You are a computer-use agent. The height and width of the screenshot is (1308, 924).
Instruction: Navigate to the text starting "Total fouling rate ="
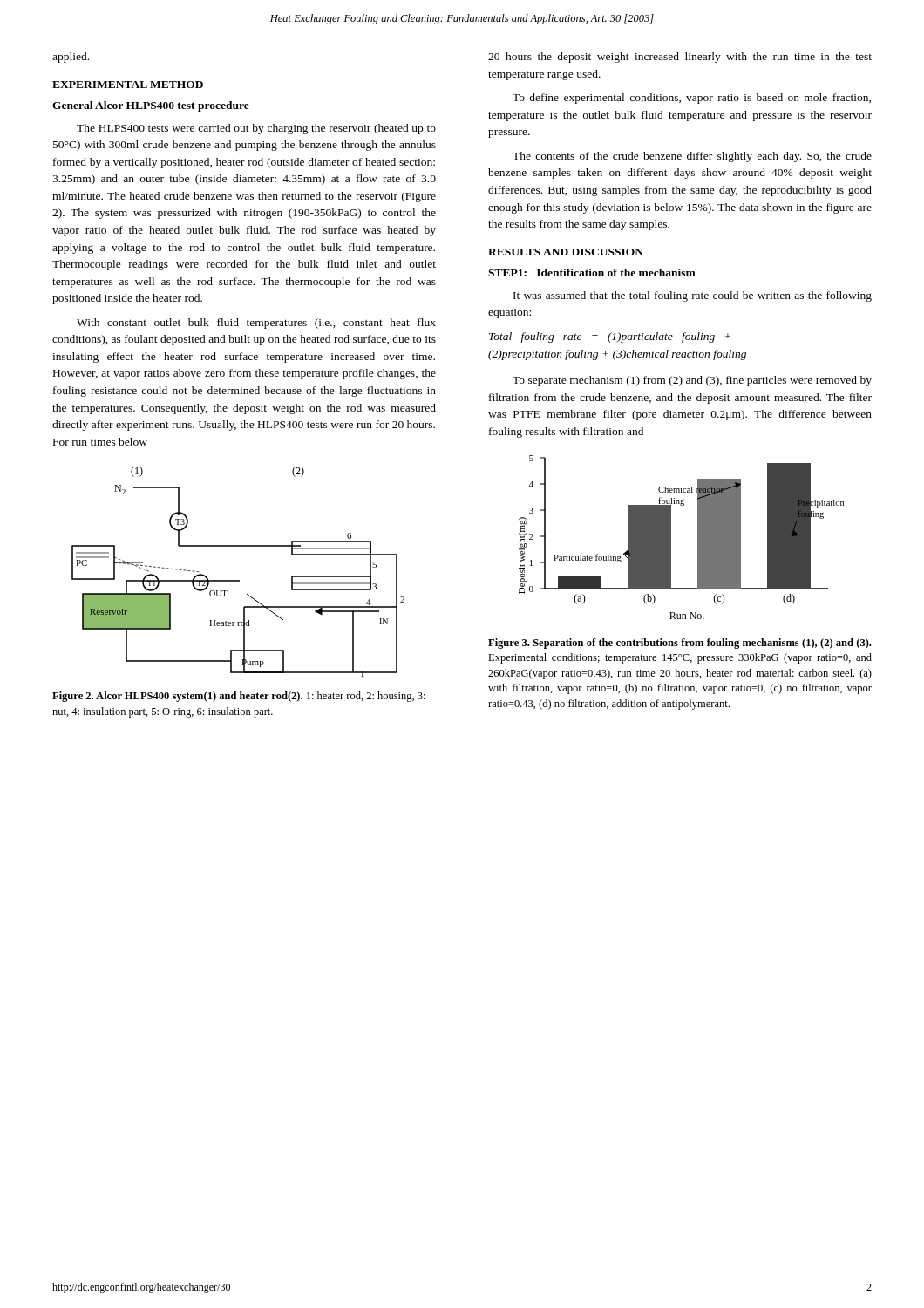(617, 345)
